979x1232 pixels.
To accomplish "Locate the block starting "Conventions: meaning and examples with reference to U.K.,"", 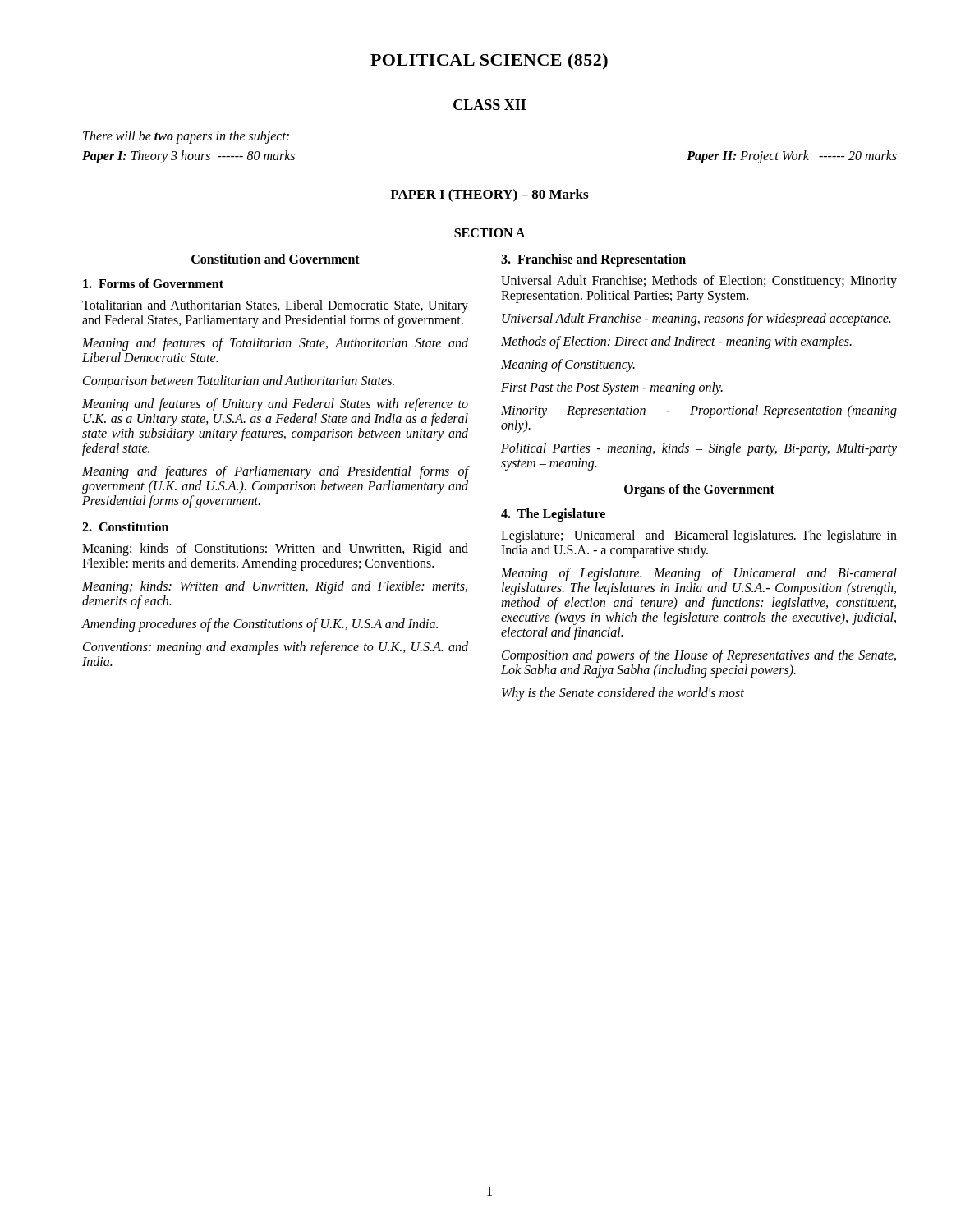I will 275,654.
